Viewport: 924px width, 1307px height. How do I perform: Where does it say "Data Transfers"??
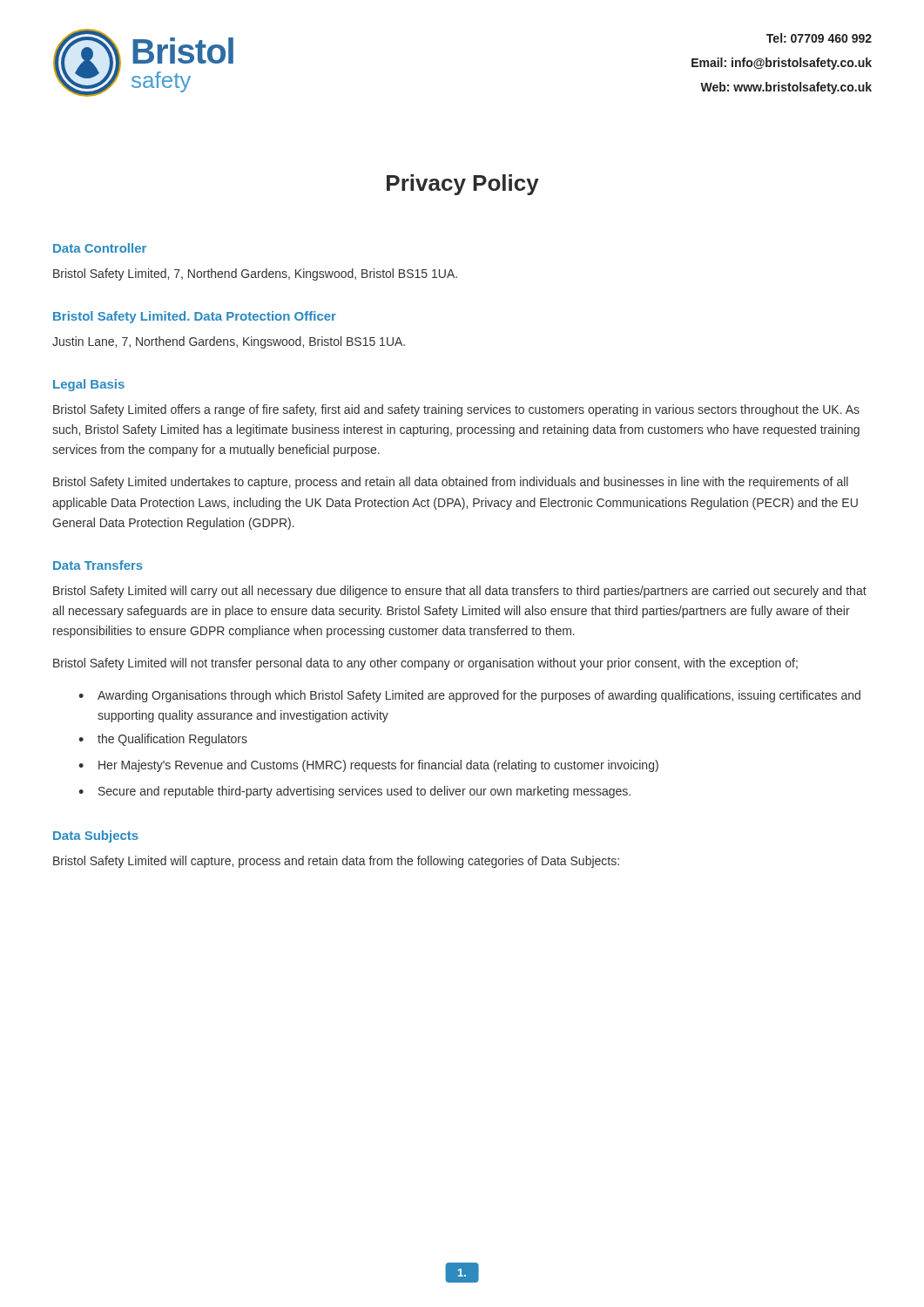coord(98,565)
